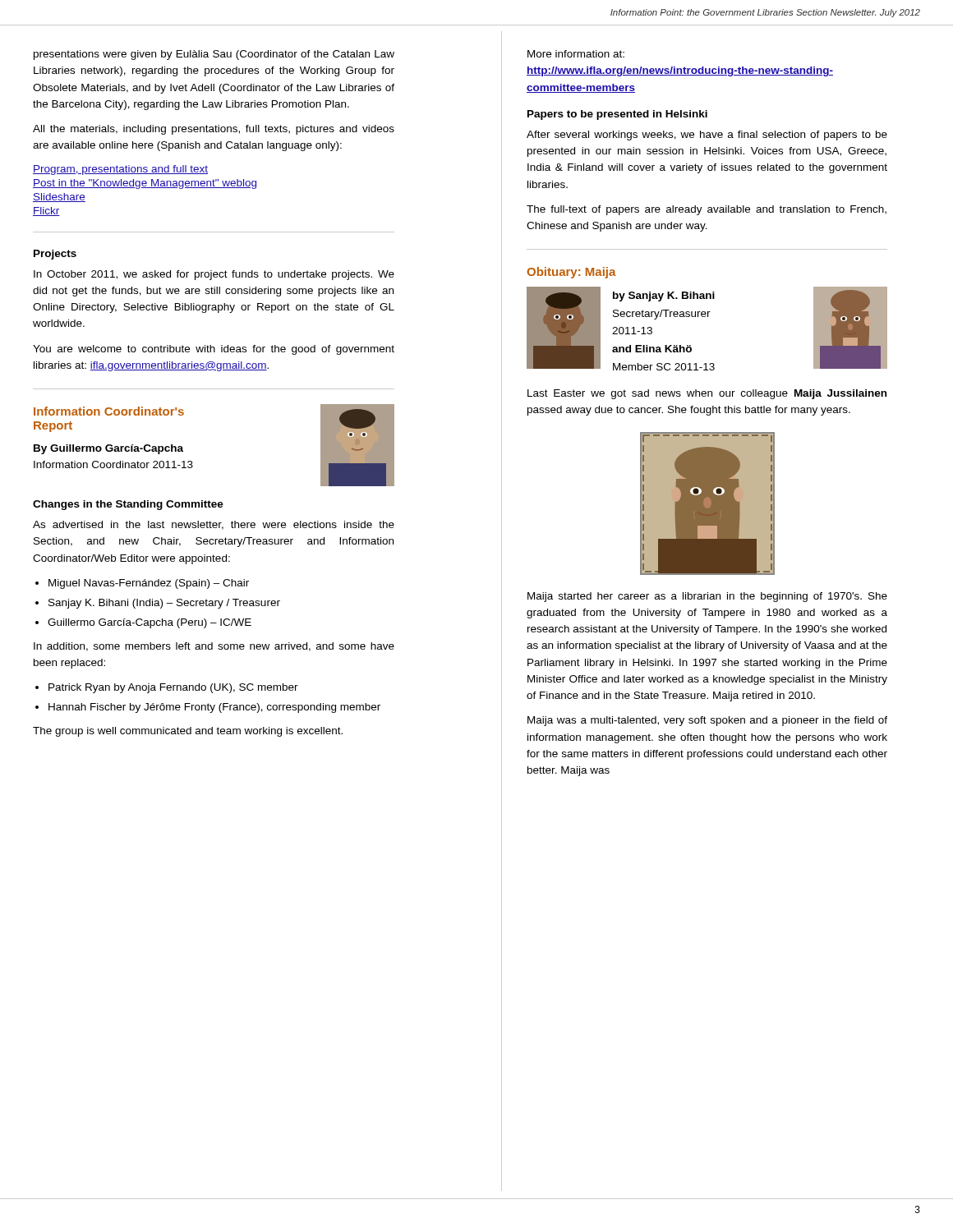Locate the text block starting "Guillermo García-Capcha (Peru) – IC/WE"
This screenshot has height=1232, width=953.
pos(150,622)
